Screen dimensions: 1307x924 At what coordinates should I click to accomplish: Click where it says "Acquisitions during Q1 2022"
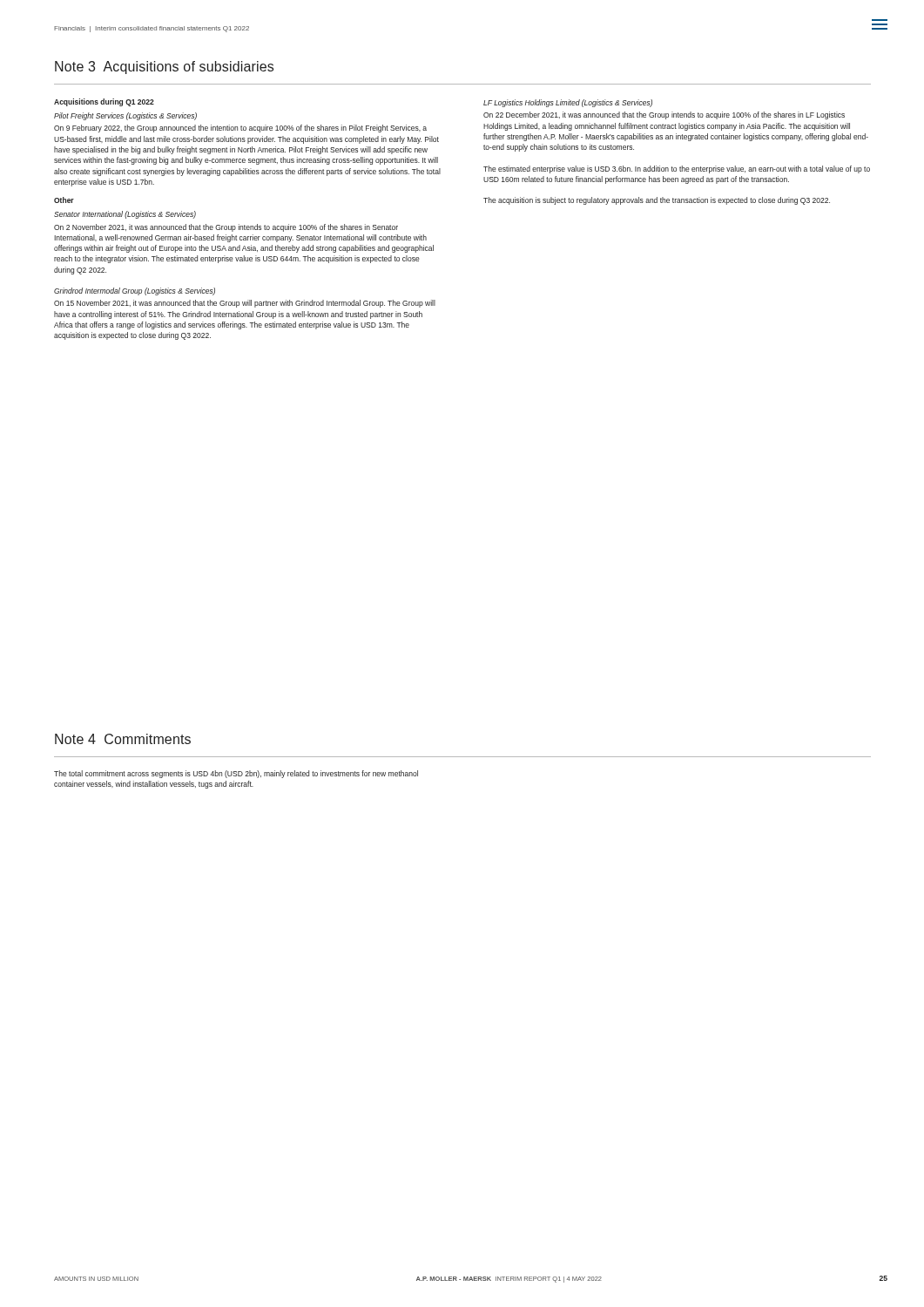(104, 102)
